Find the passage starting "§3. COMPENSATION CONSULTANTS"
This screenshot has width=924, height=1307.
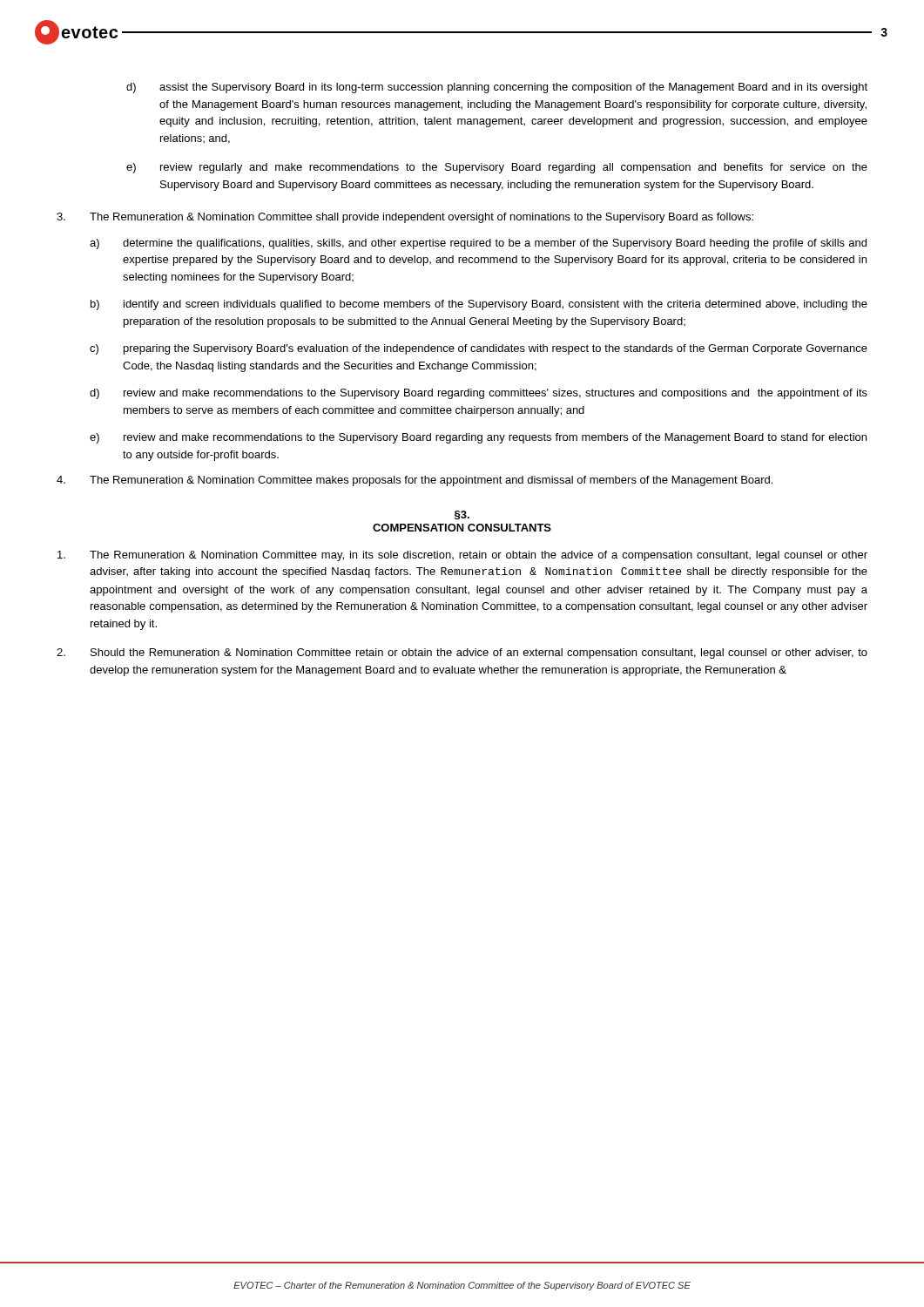click(462, 521)
